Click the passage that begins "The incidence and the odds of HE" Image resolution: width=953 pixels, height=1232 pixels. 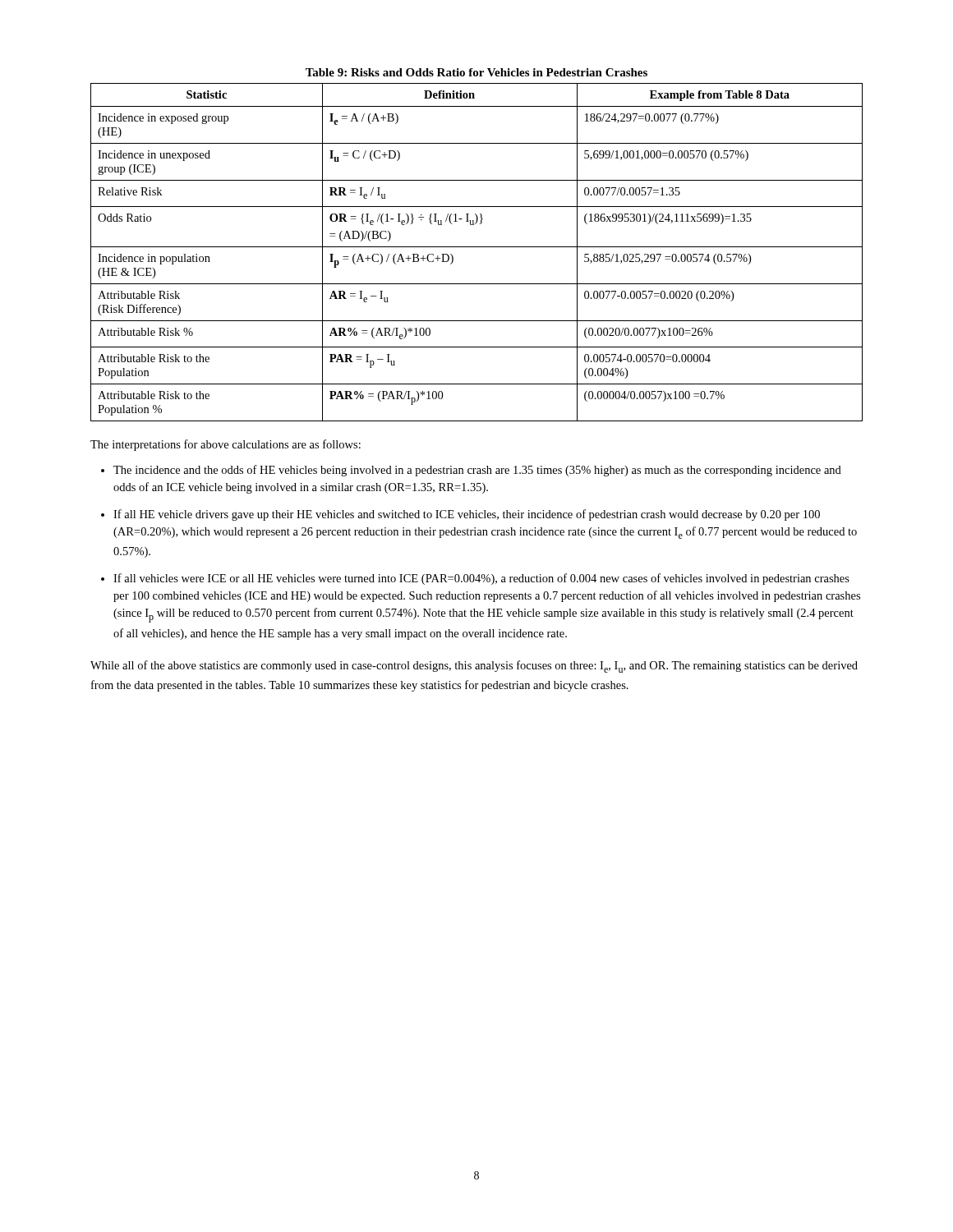click(477, 478)
